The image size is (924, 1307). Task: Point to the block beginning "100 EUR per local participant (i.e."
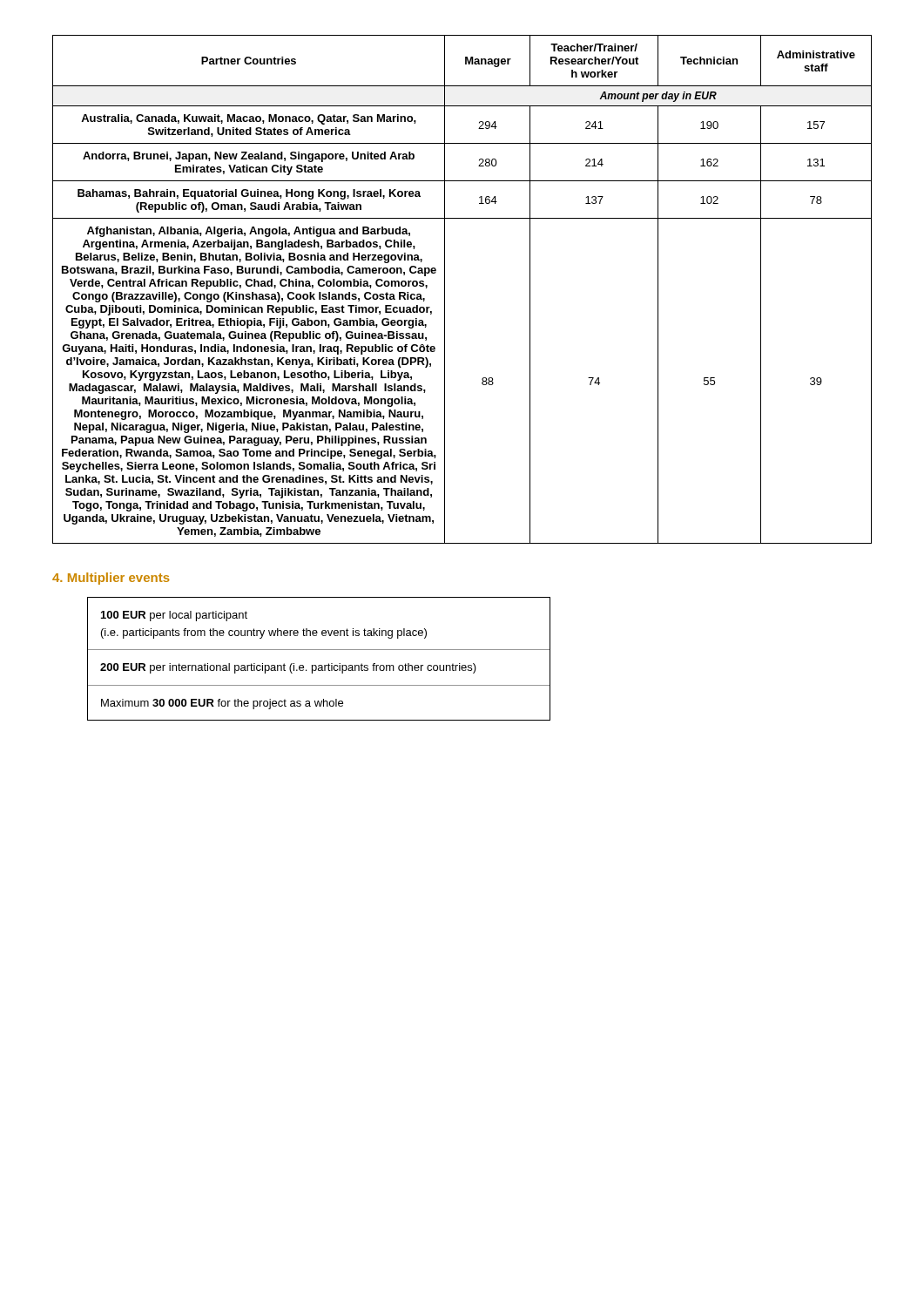coord(319,659)
